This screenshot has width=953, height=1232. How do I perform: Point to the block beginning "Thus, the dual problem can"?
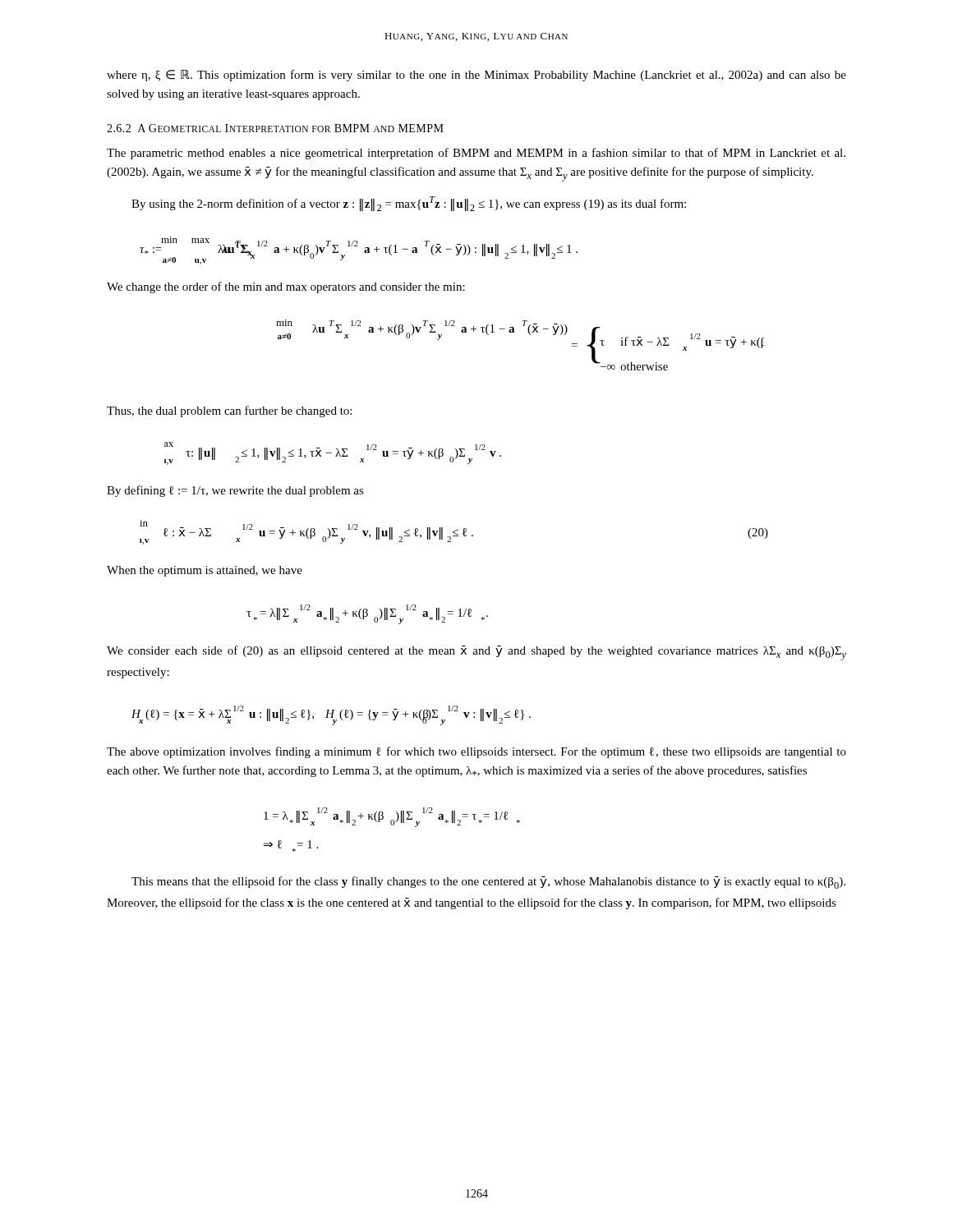[x=230, y=410]
